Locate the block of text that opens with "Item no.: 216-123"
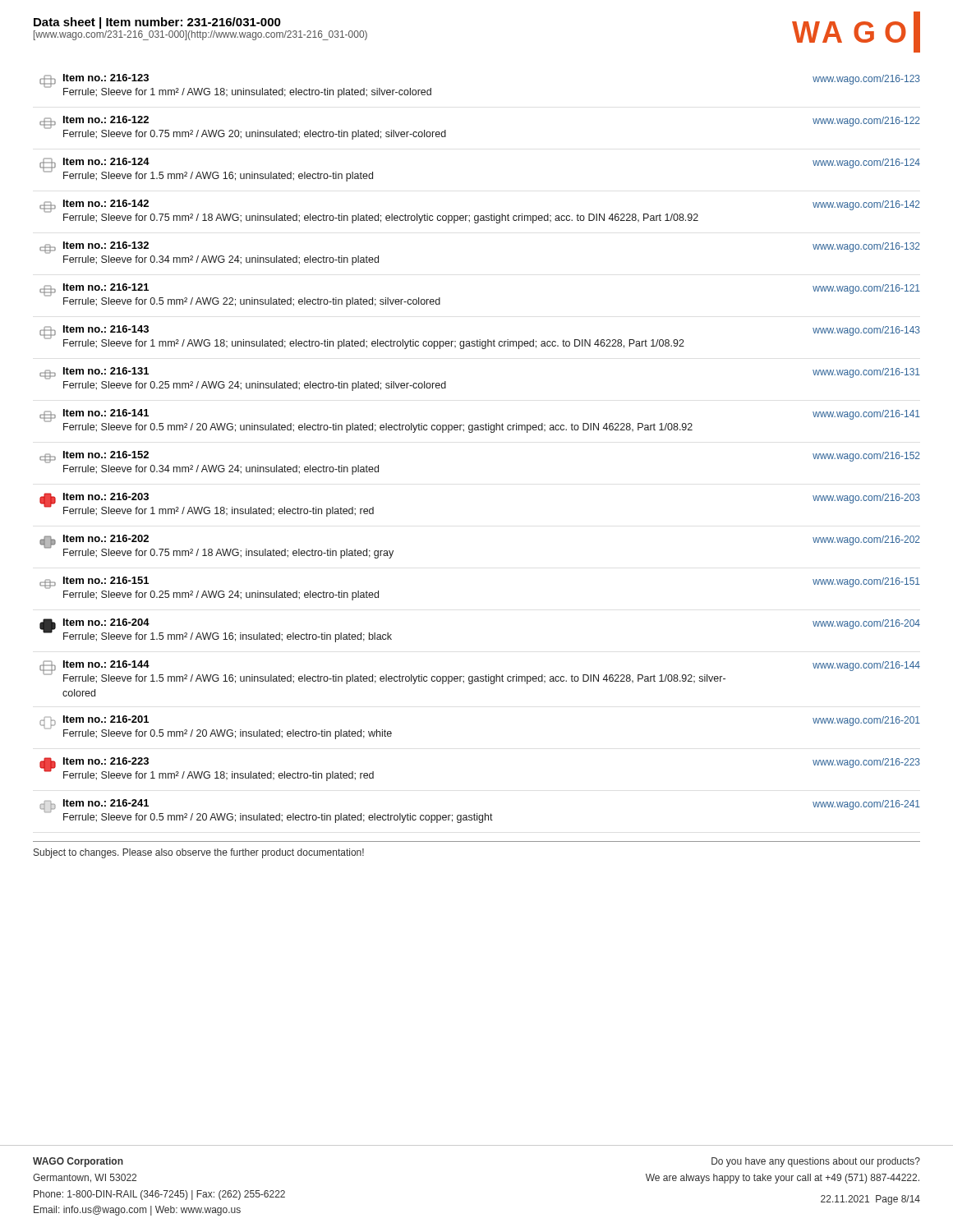Screen dimensions: 1232x953 click(x=129, y=90)
